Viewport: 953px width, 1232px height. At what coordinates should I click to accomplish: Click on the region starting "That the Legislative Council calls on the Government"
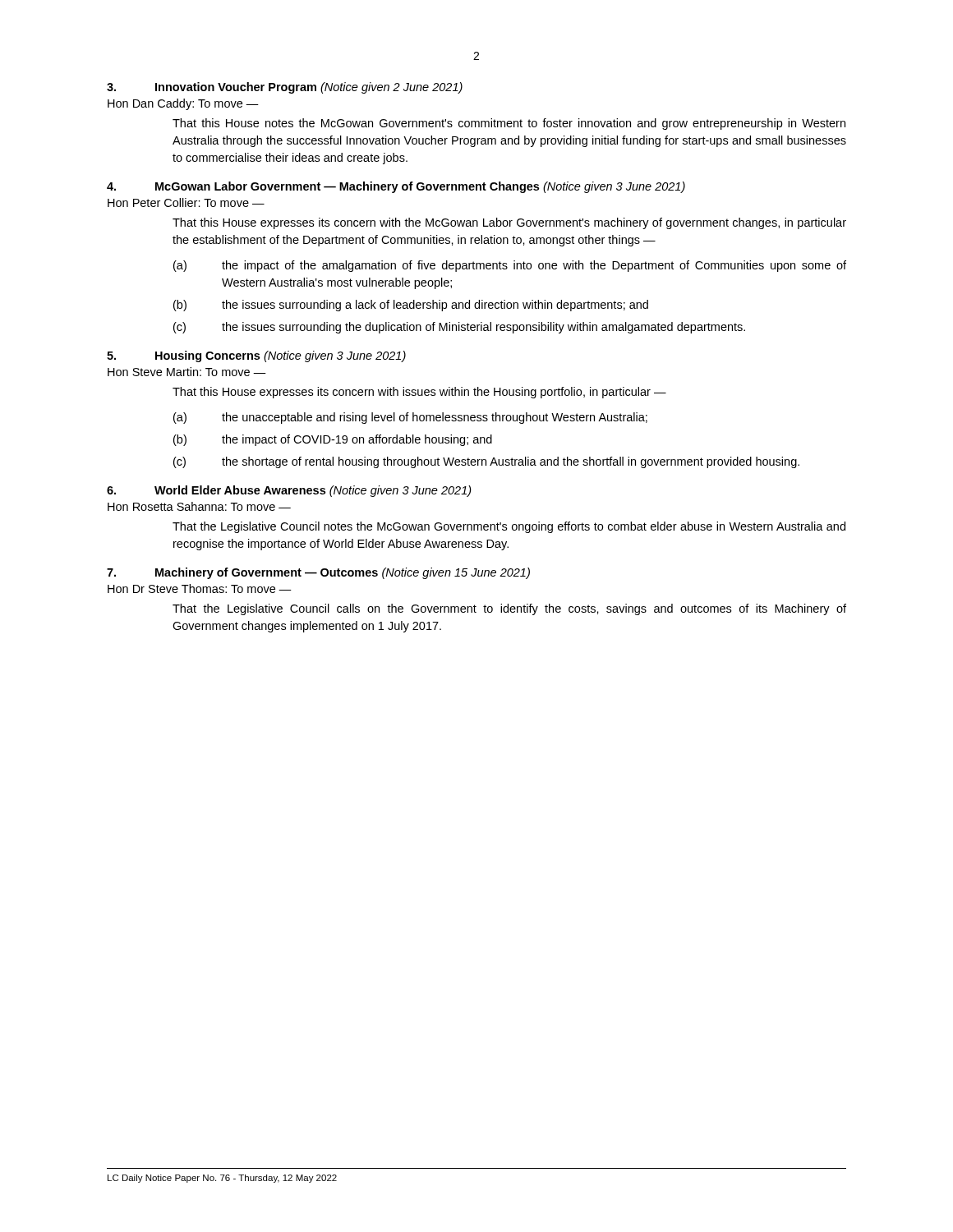509,617
